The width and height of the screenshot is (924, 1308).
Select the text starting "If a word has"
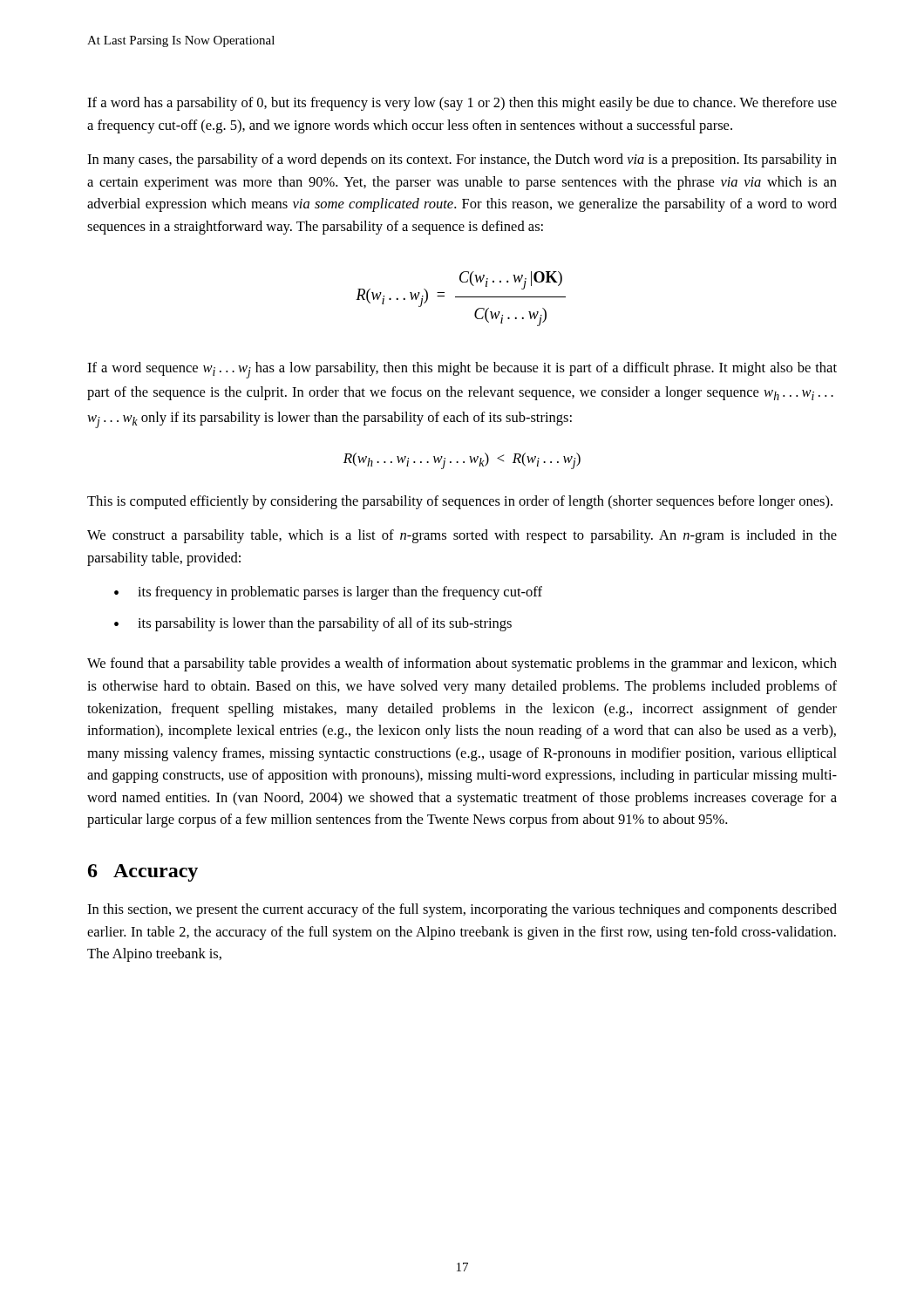pyautogui.click(x=462, y=114)
